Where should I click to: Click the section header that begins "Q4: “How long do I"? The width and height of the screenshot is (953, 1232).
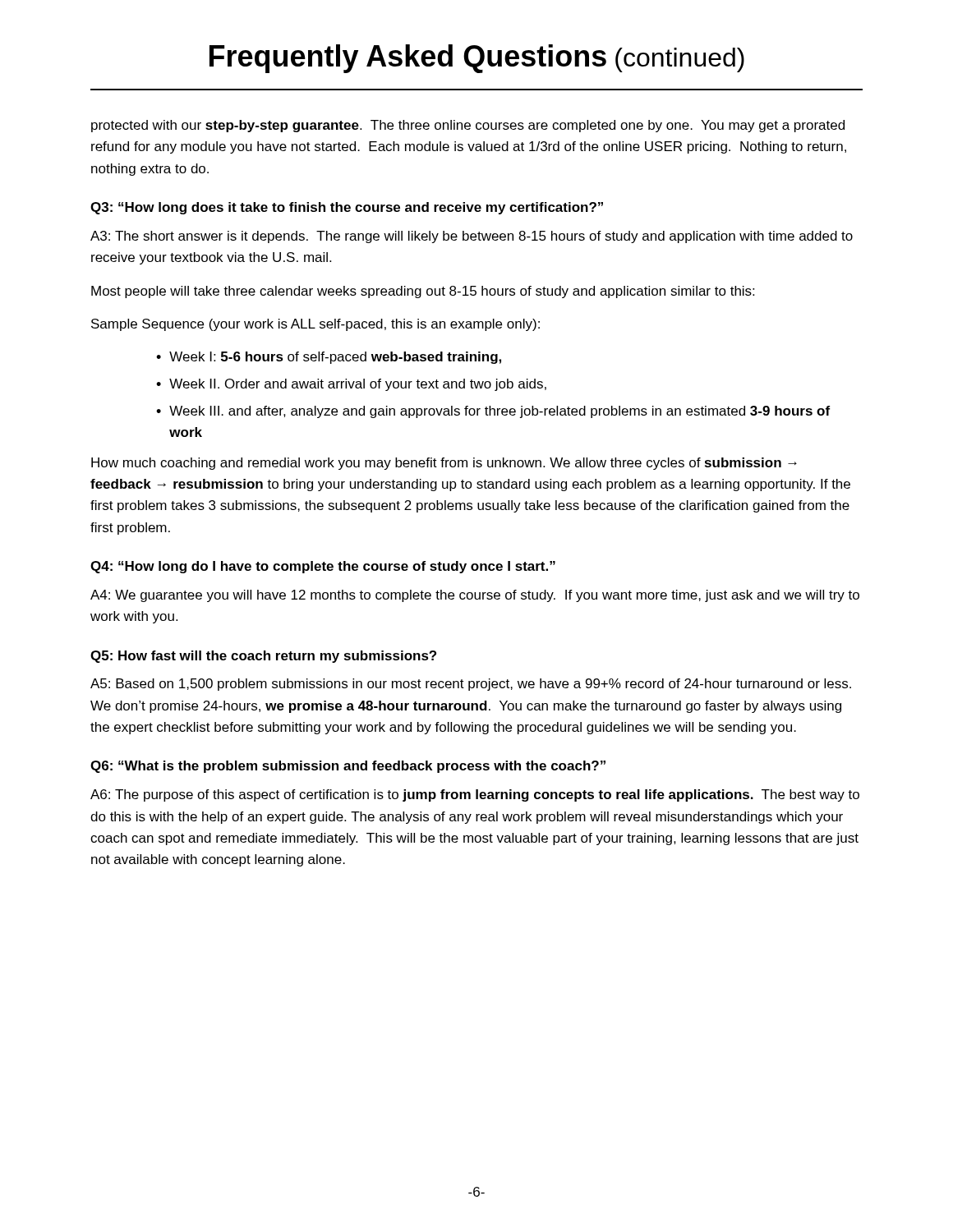pyautogui.click(x=323, y=566)
